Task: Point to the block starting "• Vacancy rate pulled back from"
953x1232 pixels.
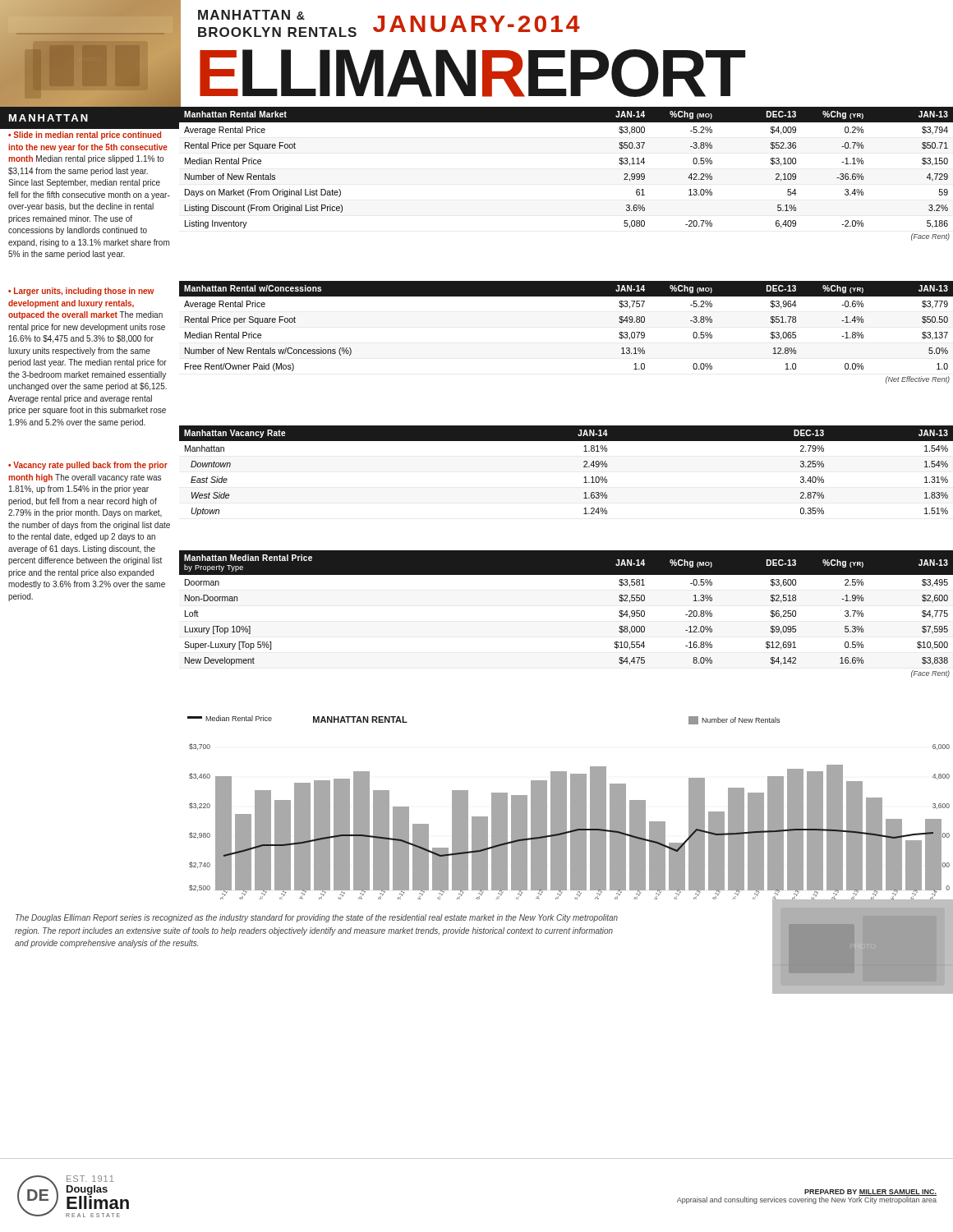Action: 89,531
